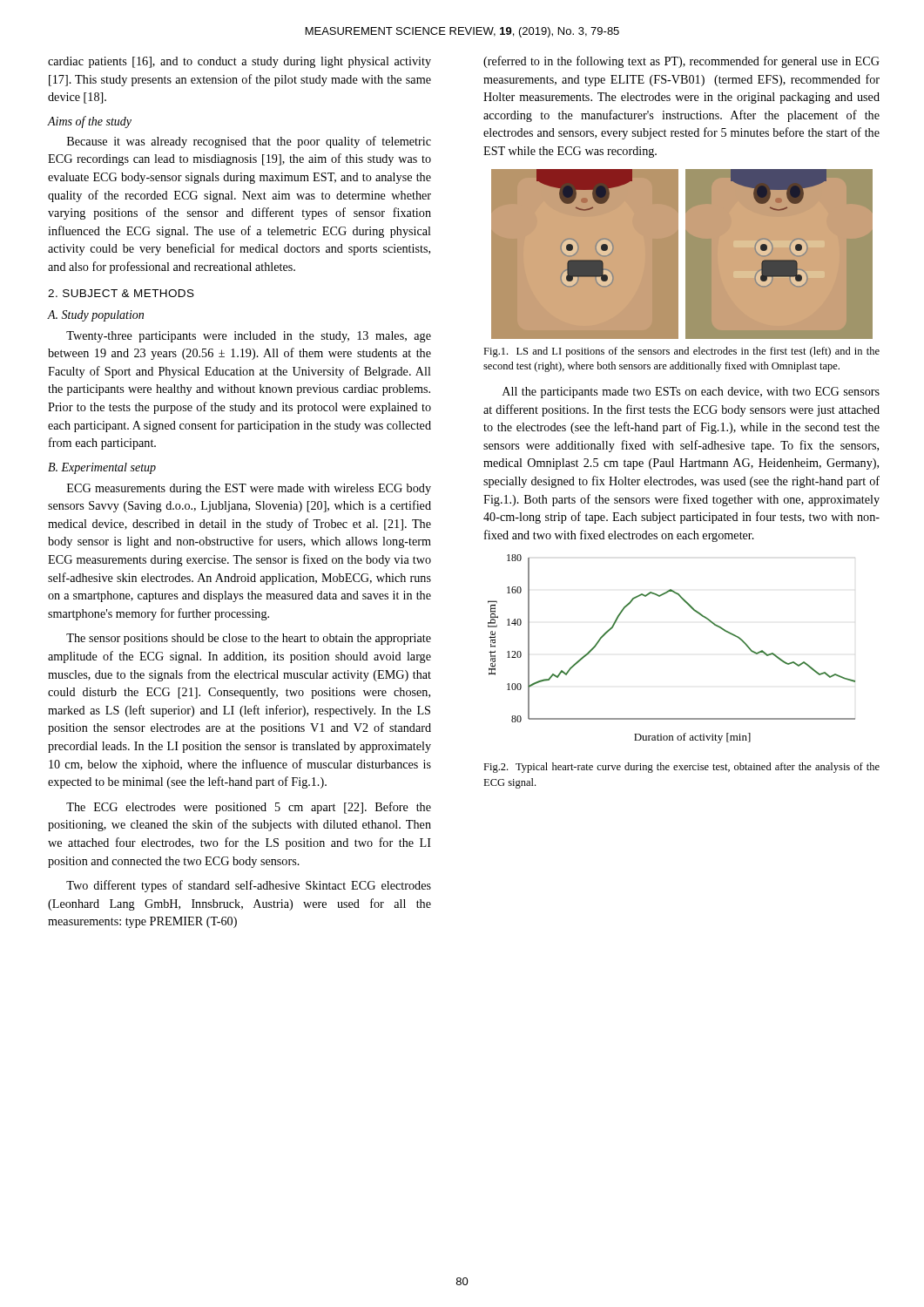The image size is (924, 1307).
Task: Select the text starting "Twenty-three participants were included"
Action: (x=239, y=389)
